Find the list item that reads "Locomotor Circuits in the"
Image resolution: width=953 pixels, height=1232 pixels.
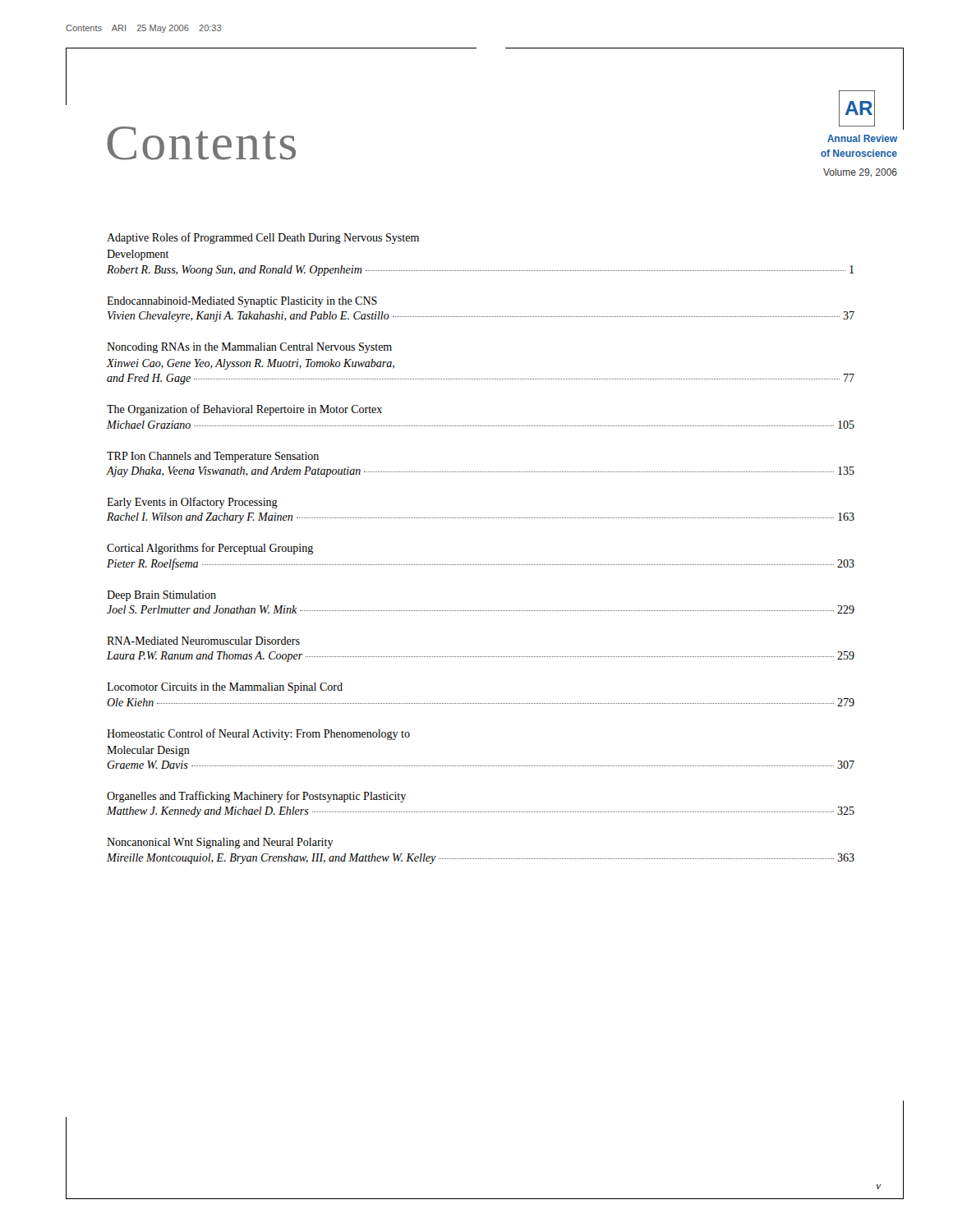click(481, 694)
